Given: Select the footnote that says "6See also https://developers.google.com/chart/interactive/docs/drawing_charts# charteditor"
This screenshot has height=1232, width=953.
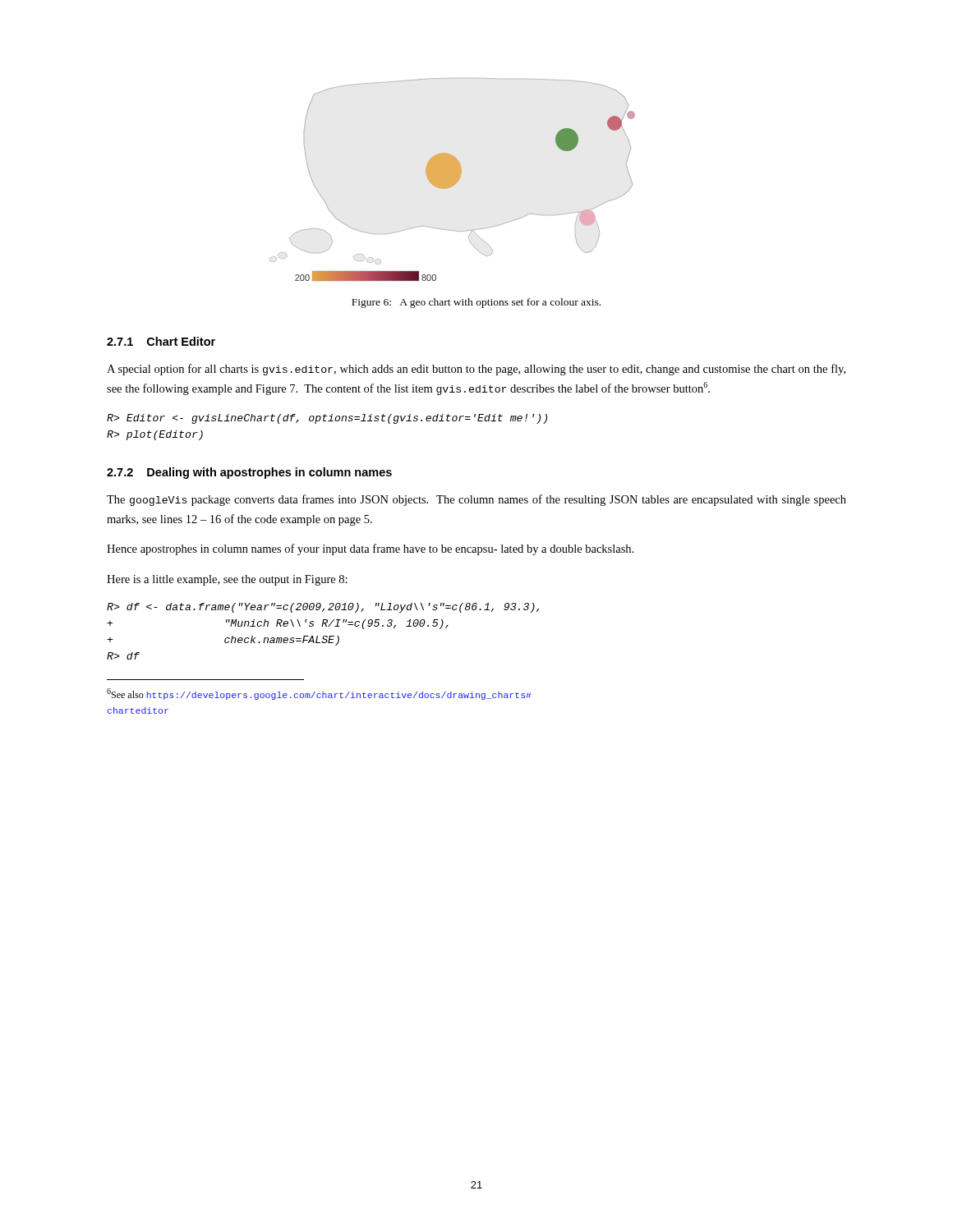Looking at the screenshot, I should [x=319, y=701].
